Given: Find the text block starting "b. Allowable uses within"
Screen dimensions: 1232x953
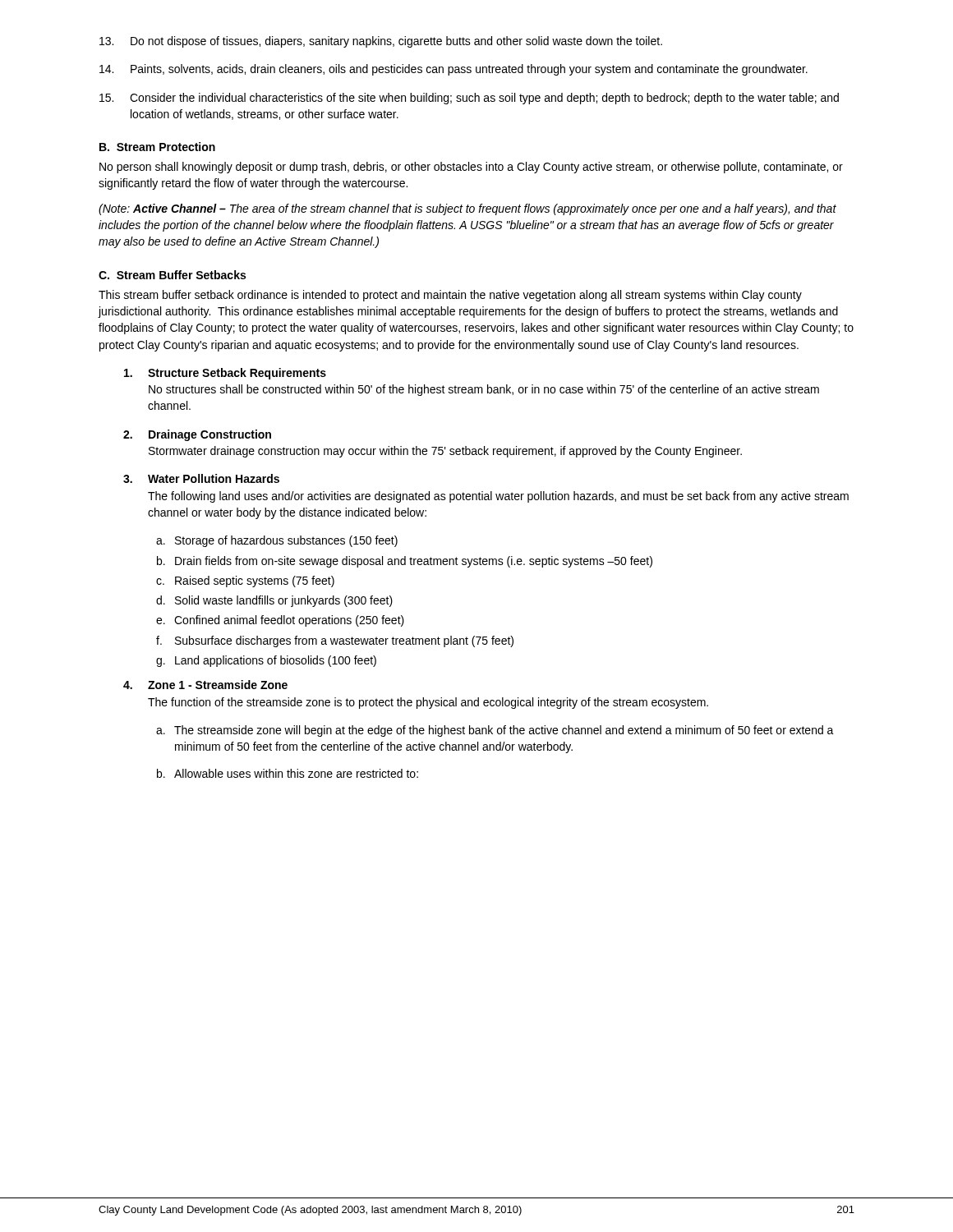Looking at the screenshot, I should pyautogui.click(x=288, y=773).
